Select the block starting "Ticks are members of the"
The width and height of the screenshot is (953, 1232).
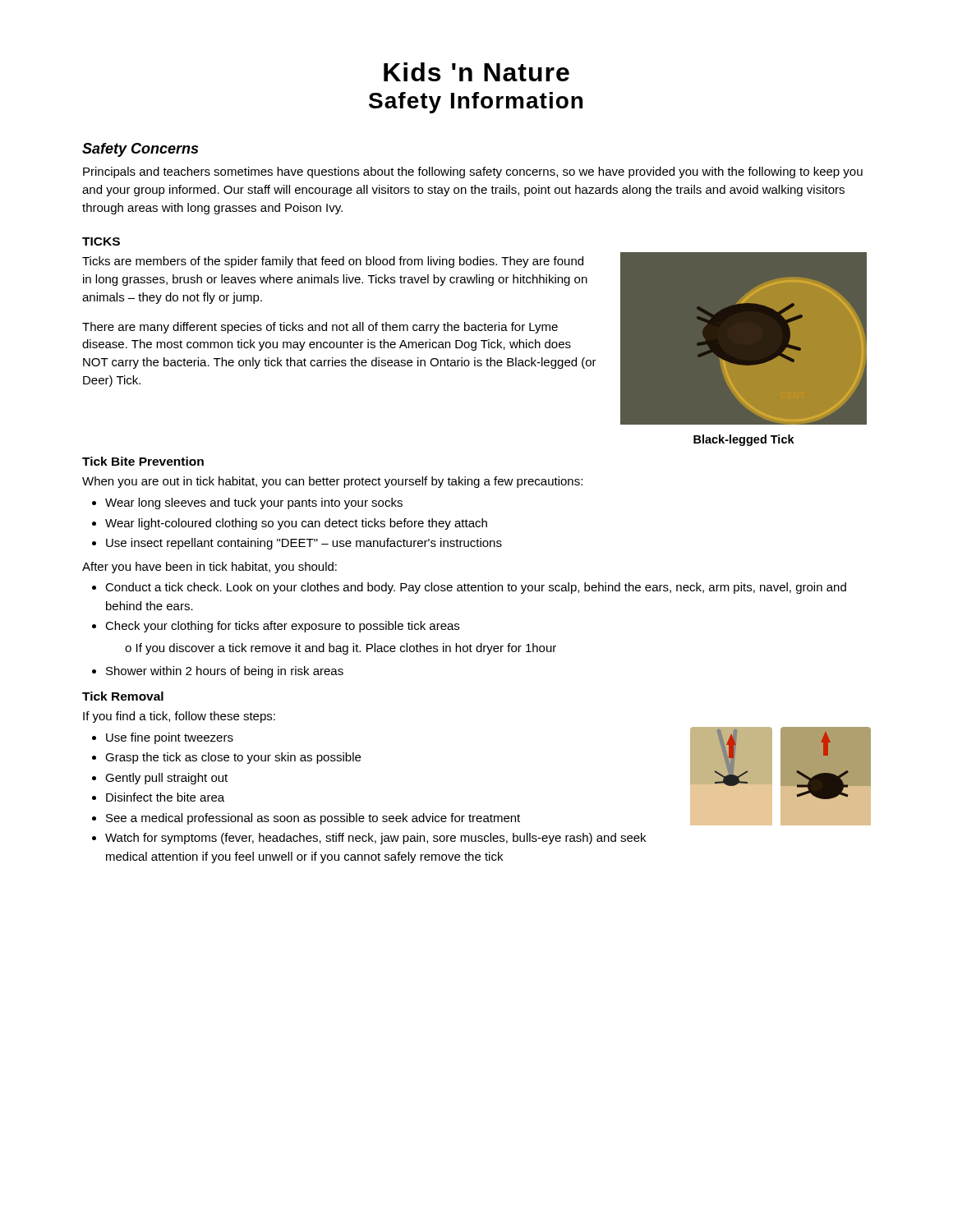[x=335, y=279]
